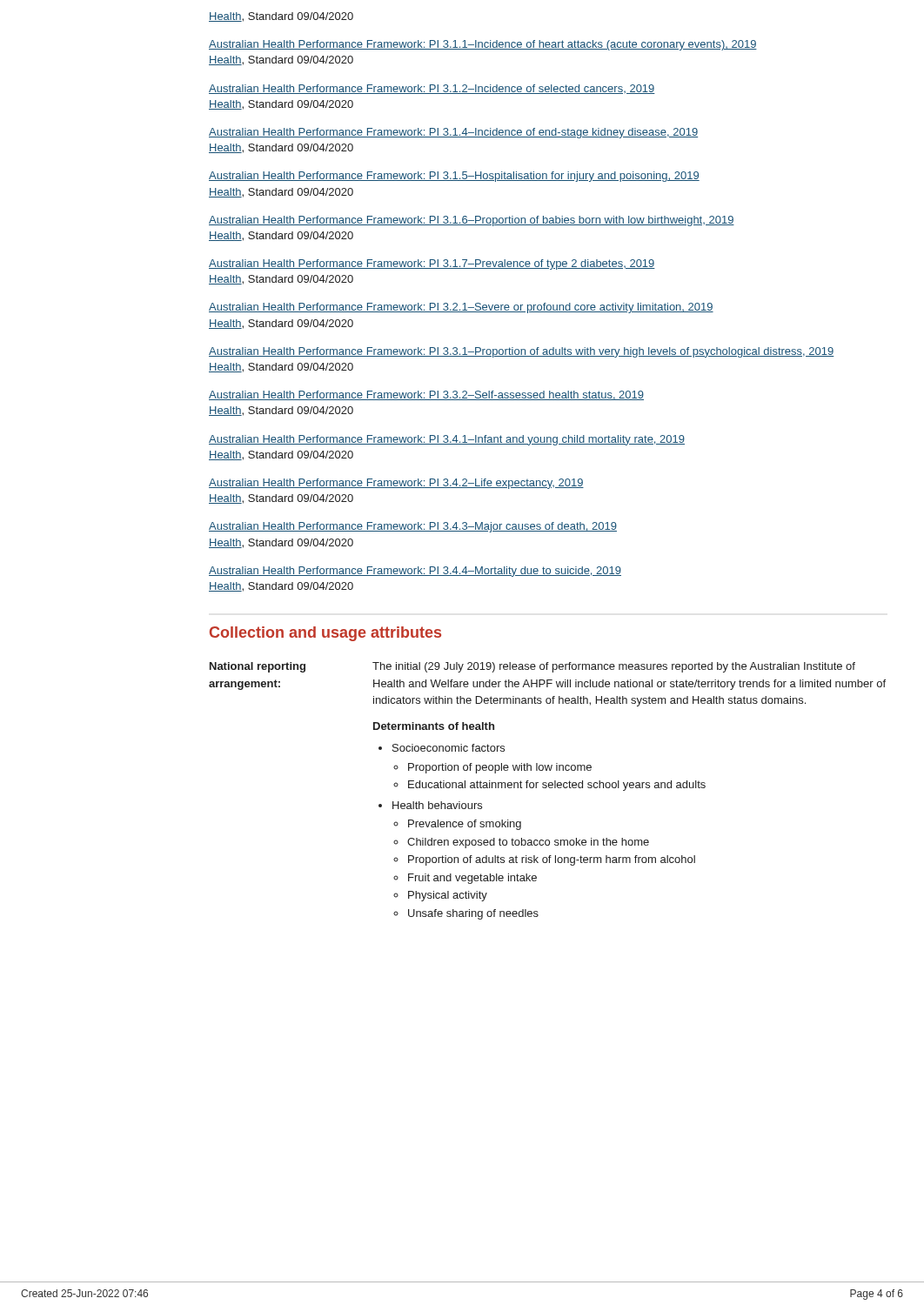Image resolution: width=924 pixels, height=1305 pixels.
Task: Locate the text block starting "The initial (29 July 2019) release"
Action: pos(630,790)
